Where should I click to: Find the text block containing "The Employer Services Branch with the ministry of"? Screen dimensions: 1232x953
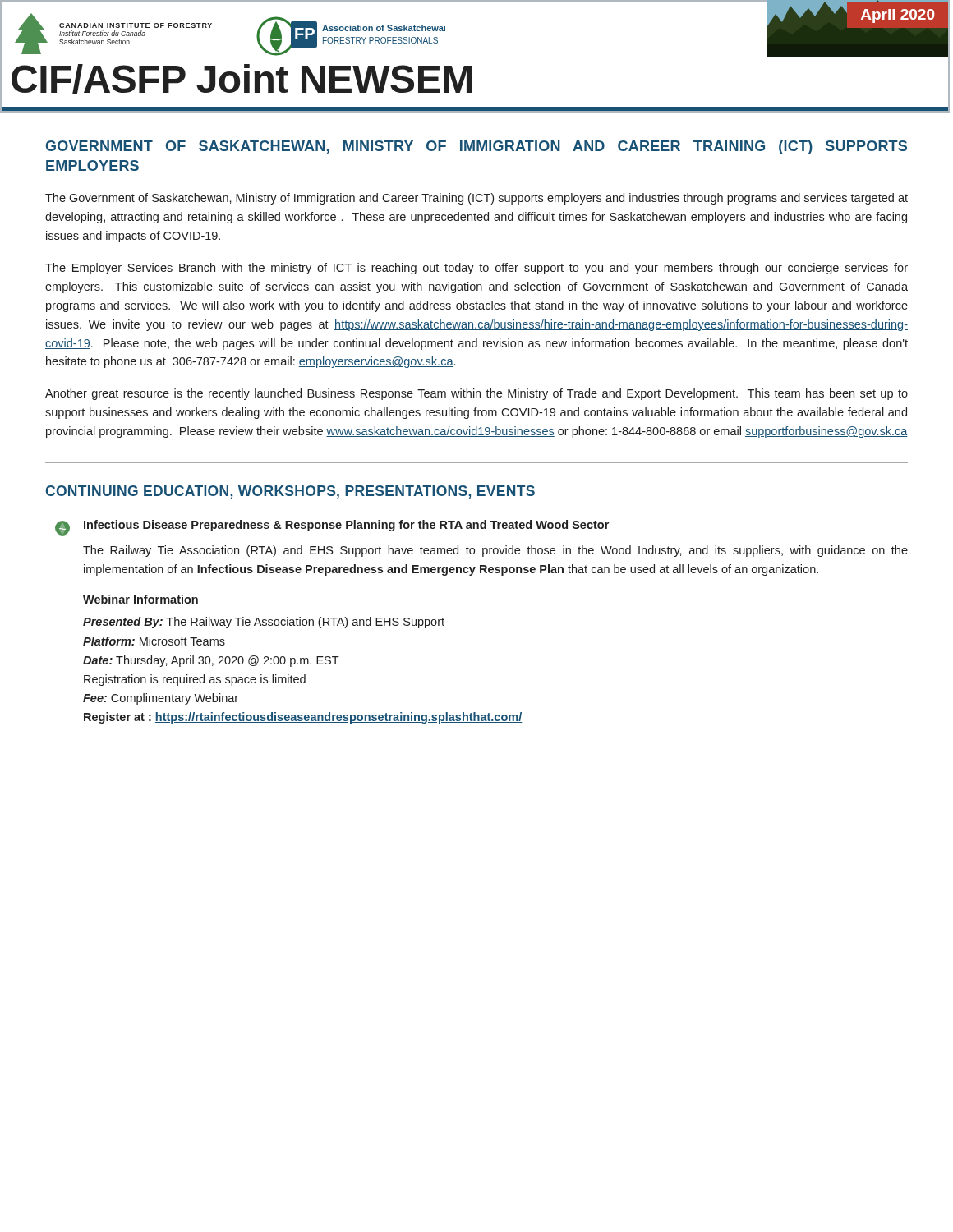[476, 315]
